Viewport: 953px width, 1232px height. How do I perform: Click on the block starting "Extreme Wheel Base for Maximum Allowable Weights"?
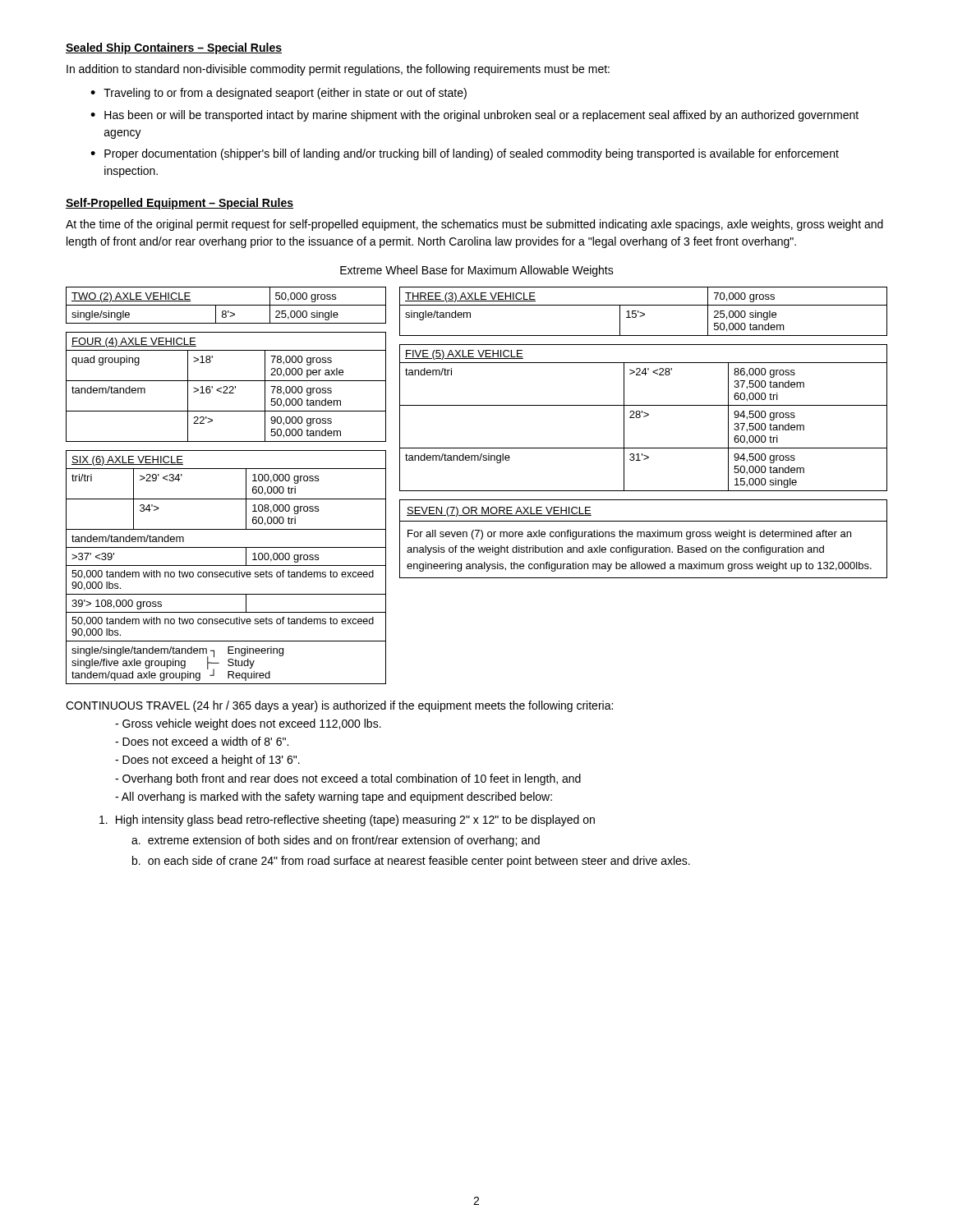tap(476, 270)
